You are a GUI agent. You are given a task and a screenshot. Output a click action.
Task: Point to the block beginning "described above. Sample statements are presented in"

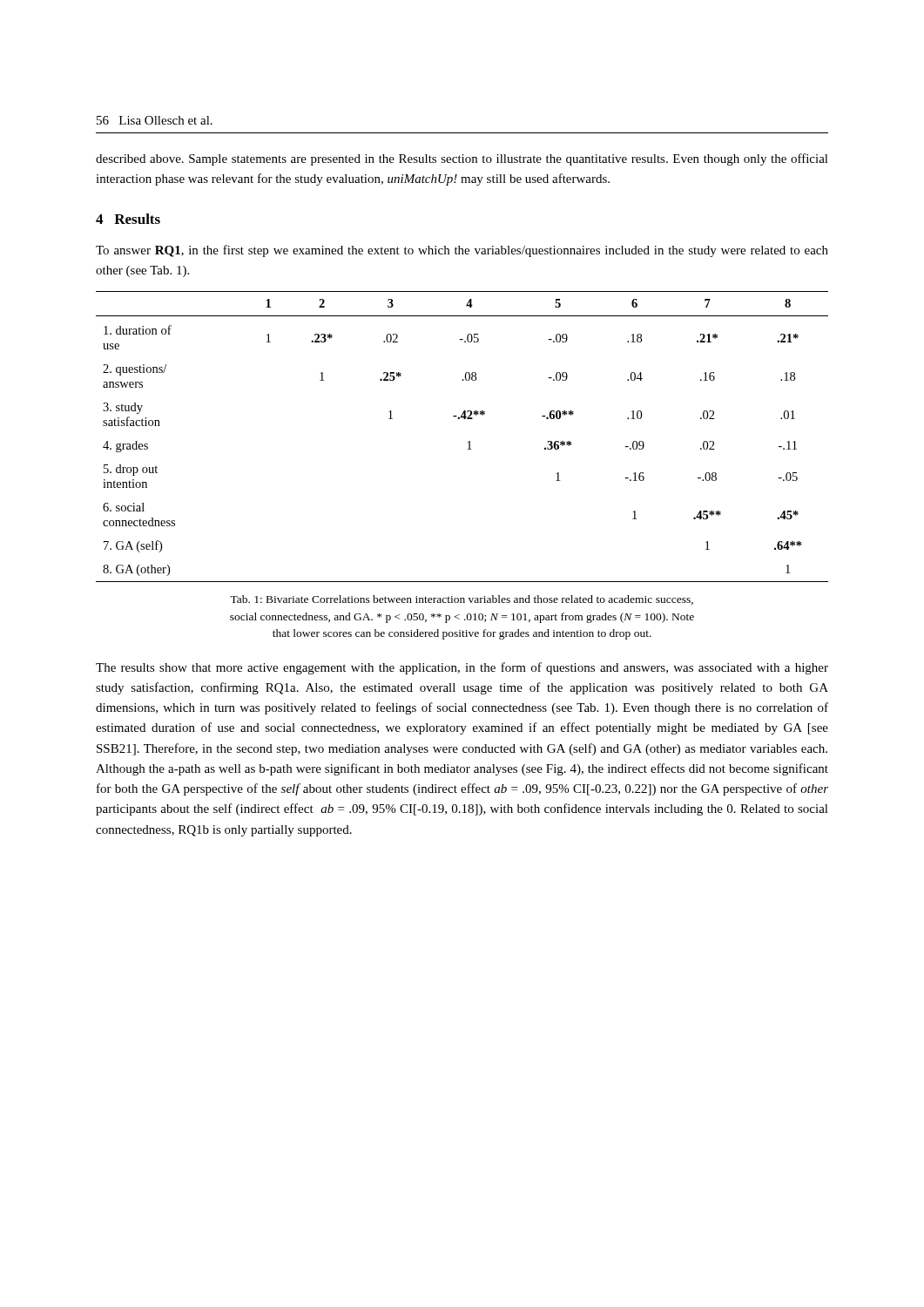pyautogui.click(x=462, y=169)
